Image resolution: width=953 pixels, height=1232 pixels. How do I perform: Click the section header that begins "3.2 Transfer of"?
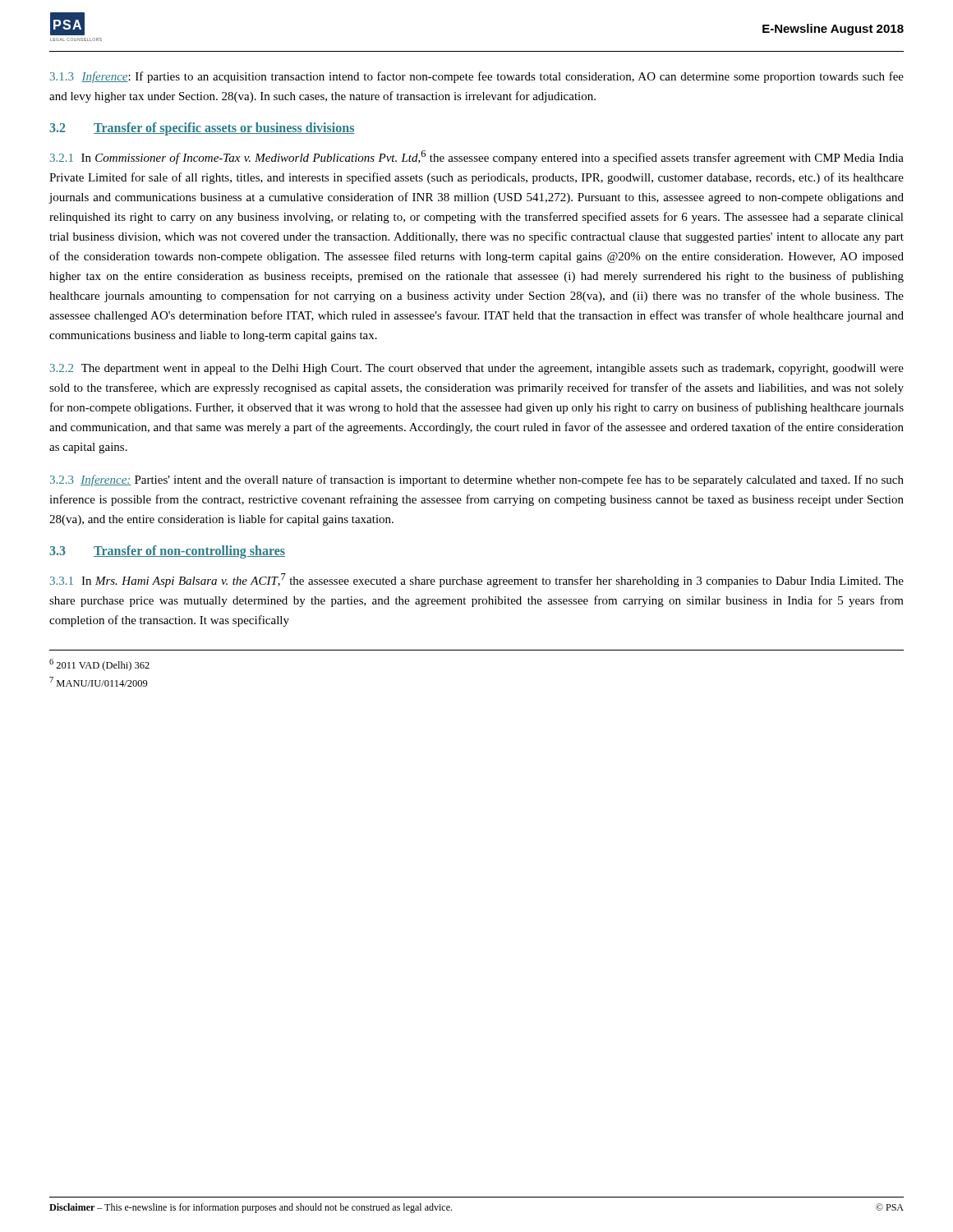pos(202,128)
